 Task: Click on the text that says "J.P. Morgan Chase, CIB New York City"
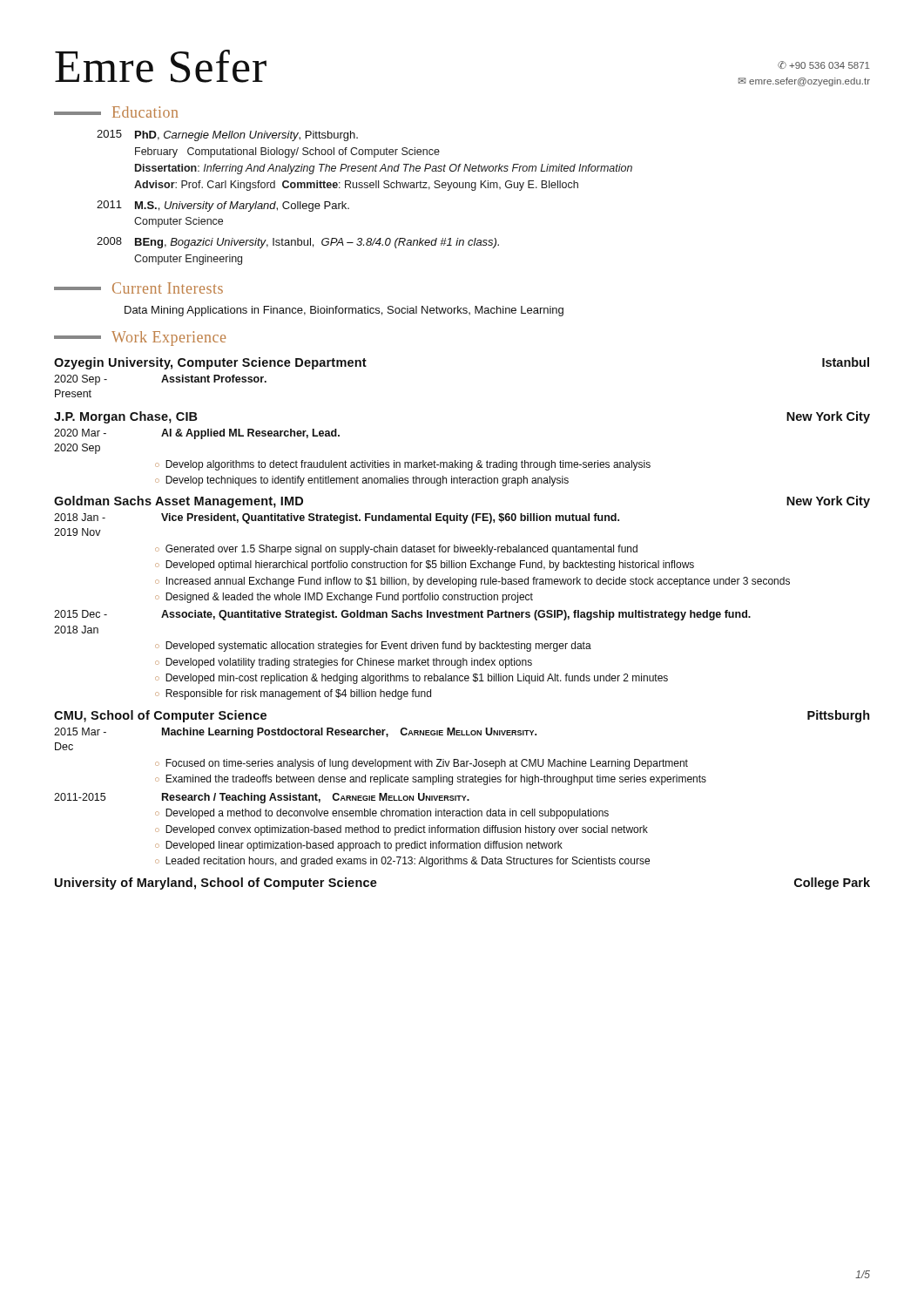[x=117, y=417]
